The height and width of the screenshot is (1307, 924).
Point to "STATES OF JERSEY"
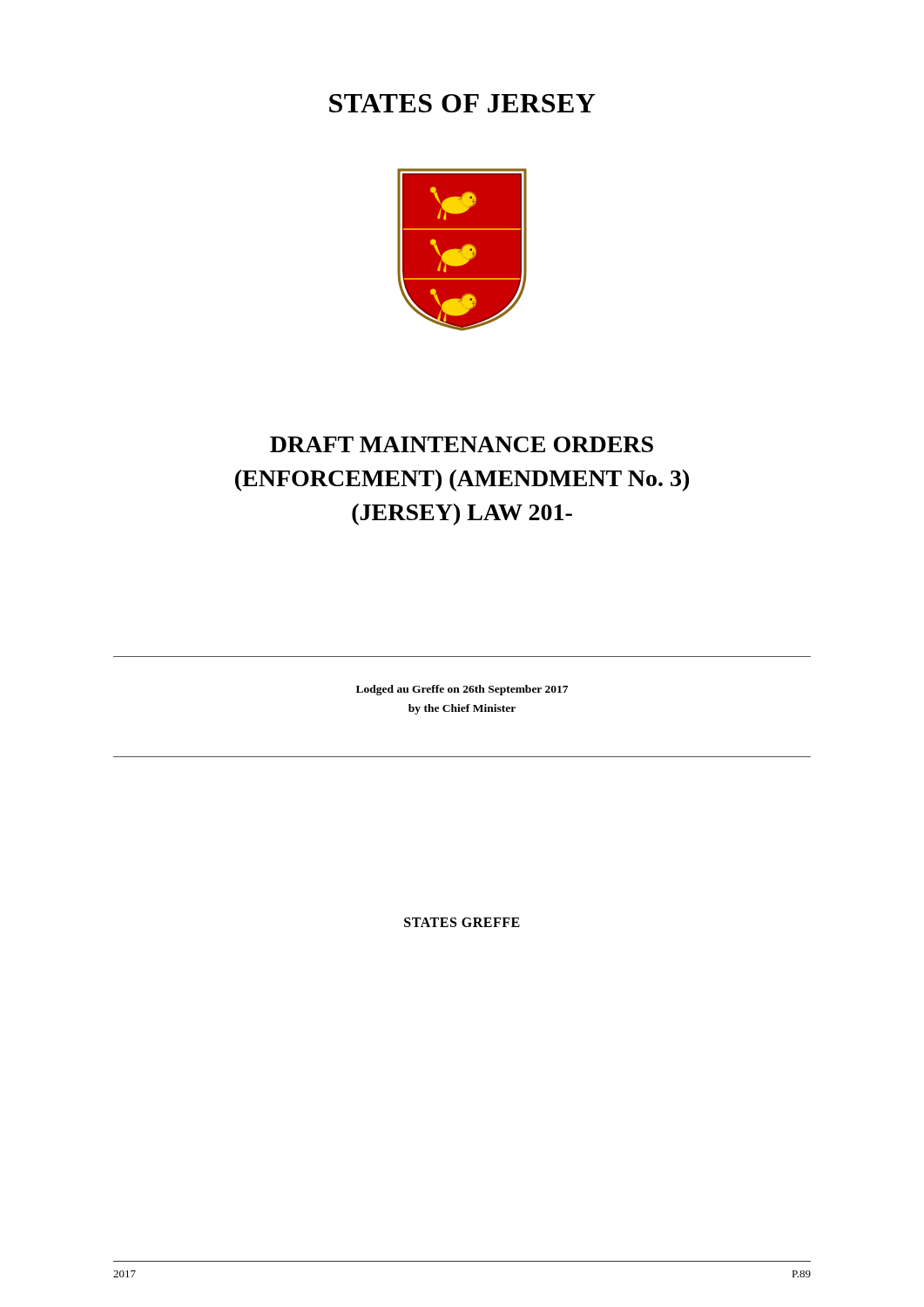tap(462, 103)
